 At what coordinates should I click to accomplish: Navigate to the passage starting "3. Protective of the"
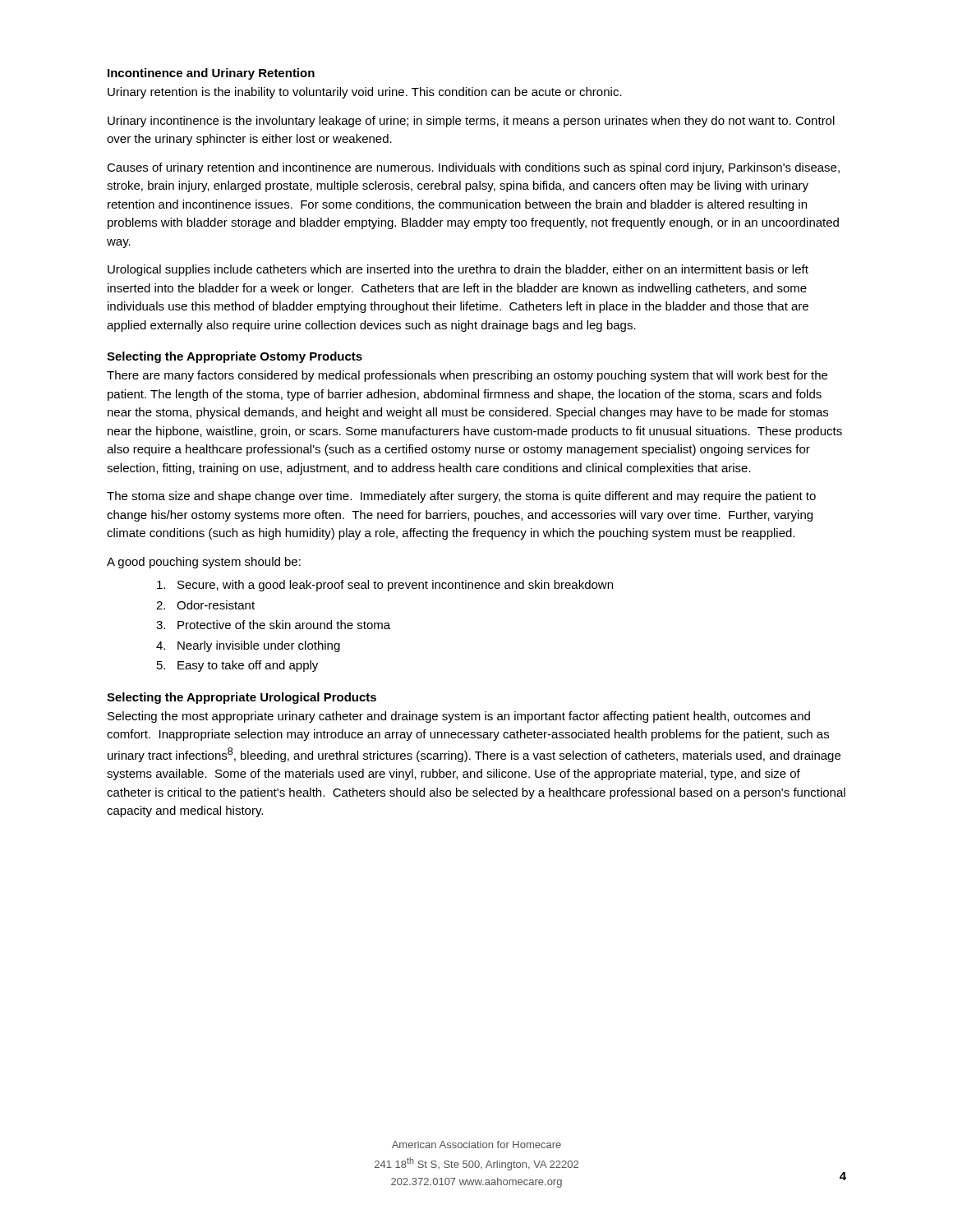pyautogui.click(x=273, y=625)
